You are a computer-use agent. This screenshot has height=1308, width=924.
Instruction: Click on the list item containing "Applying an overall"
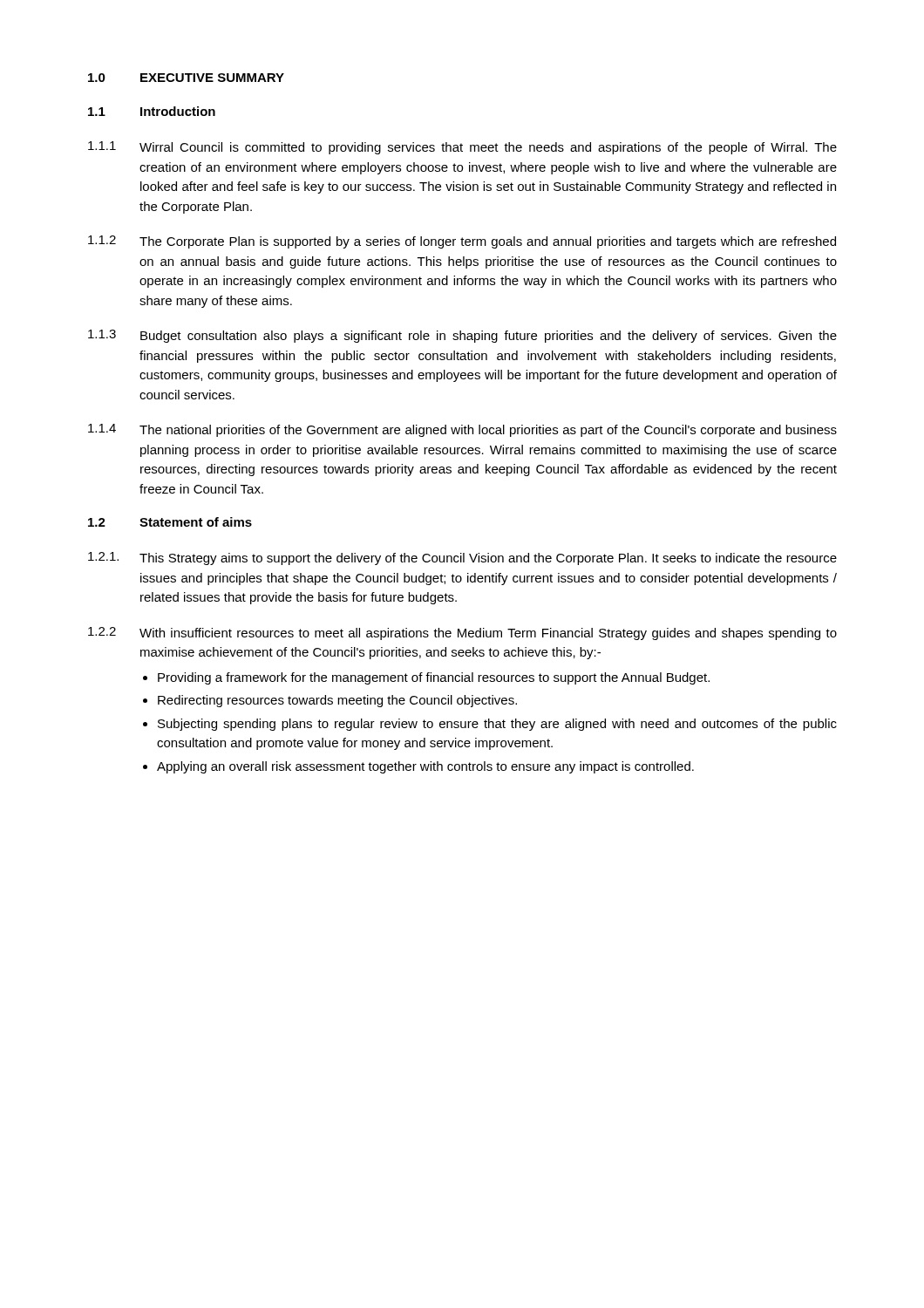pos(426,766)
